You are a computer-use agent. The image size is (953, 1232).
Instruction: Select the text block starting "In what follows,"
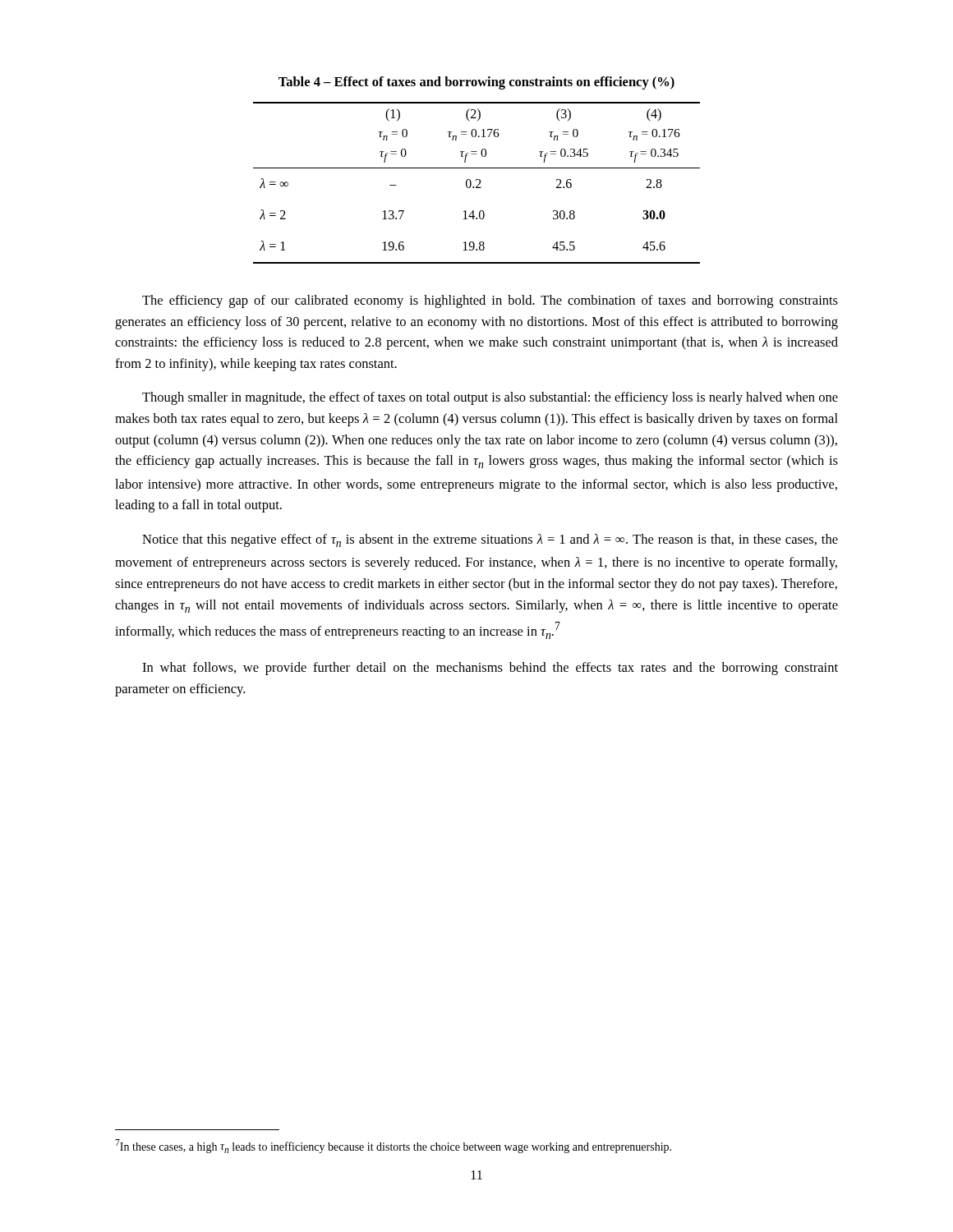tap(476, 678)
